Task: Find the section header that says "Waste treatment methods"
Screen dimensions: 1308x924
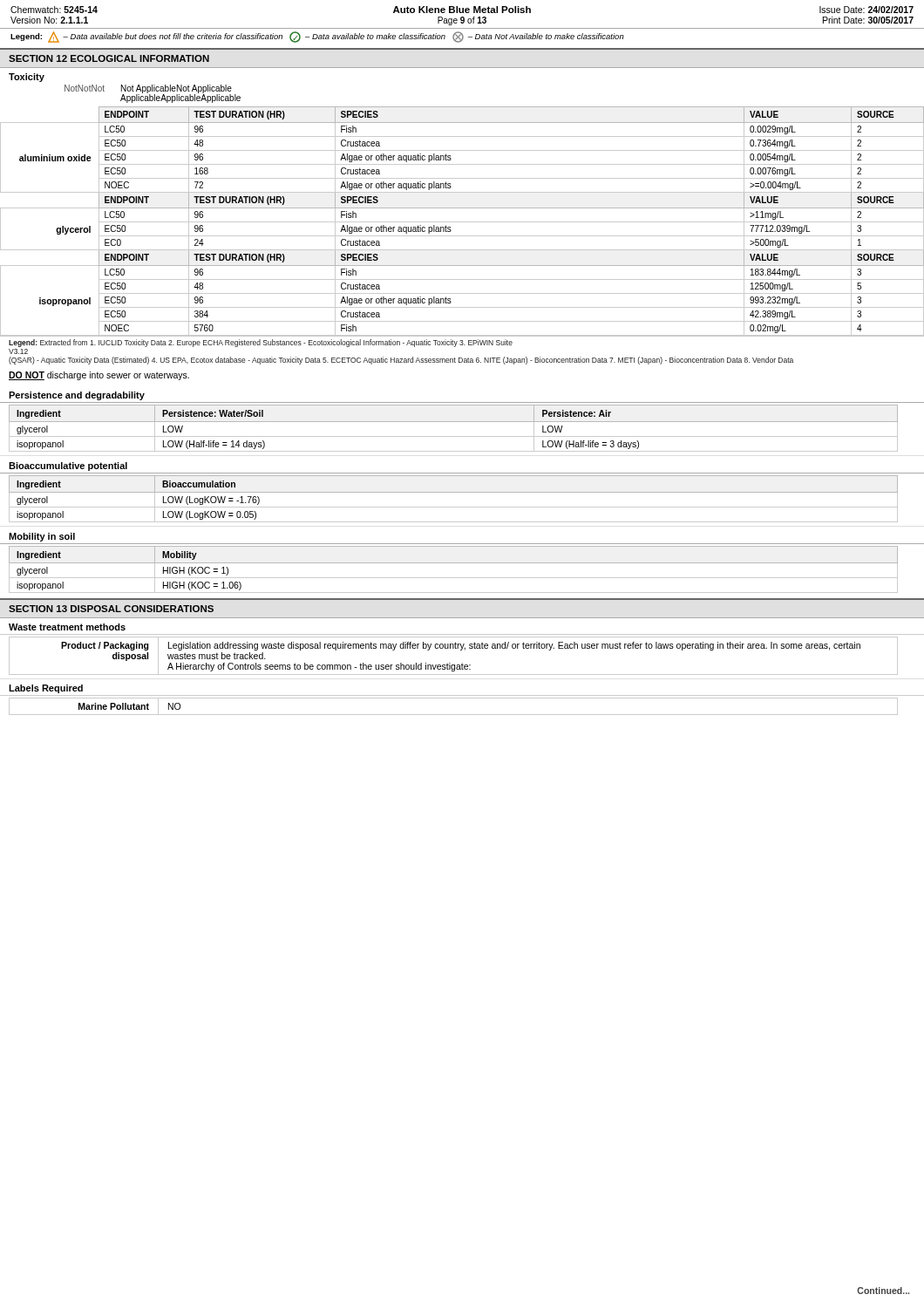Action: tap(67, 627)
